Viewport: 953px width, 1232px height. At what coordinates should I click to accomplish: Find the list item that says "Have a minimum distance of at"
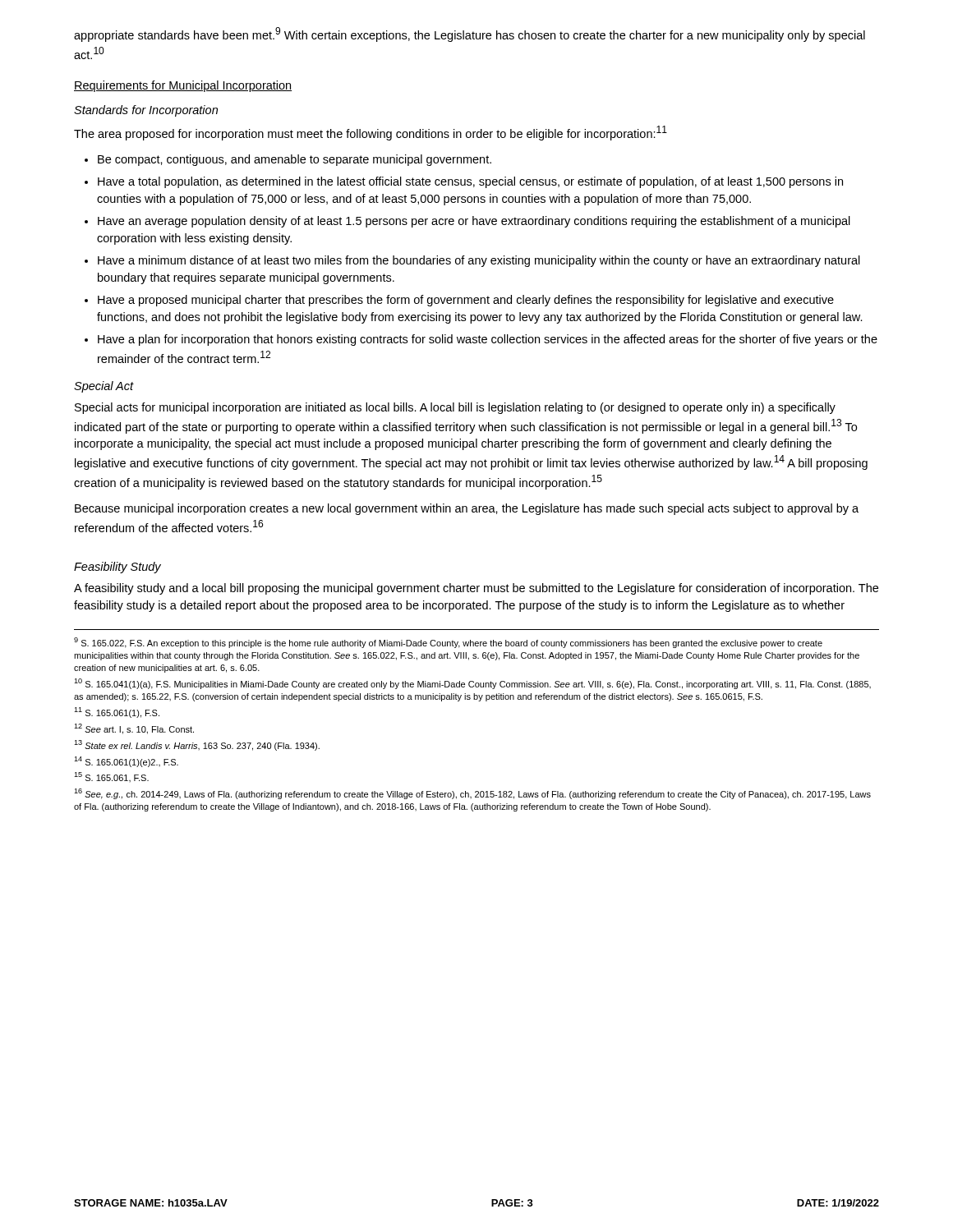click(479, 269)
